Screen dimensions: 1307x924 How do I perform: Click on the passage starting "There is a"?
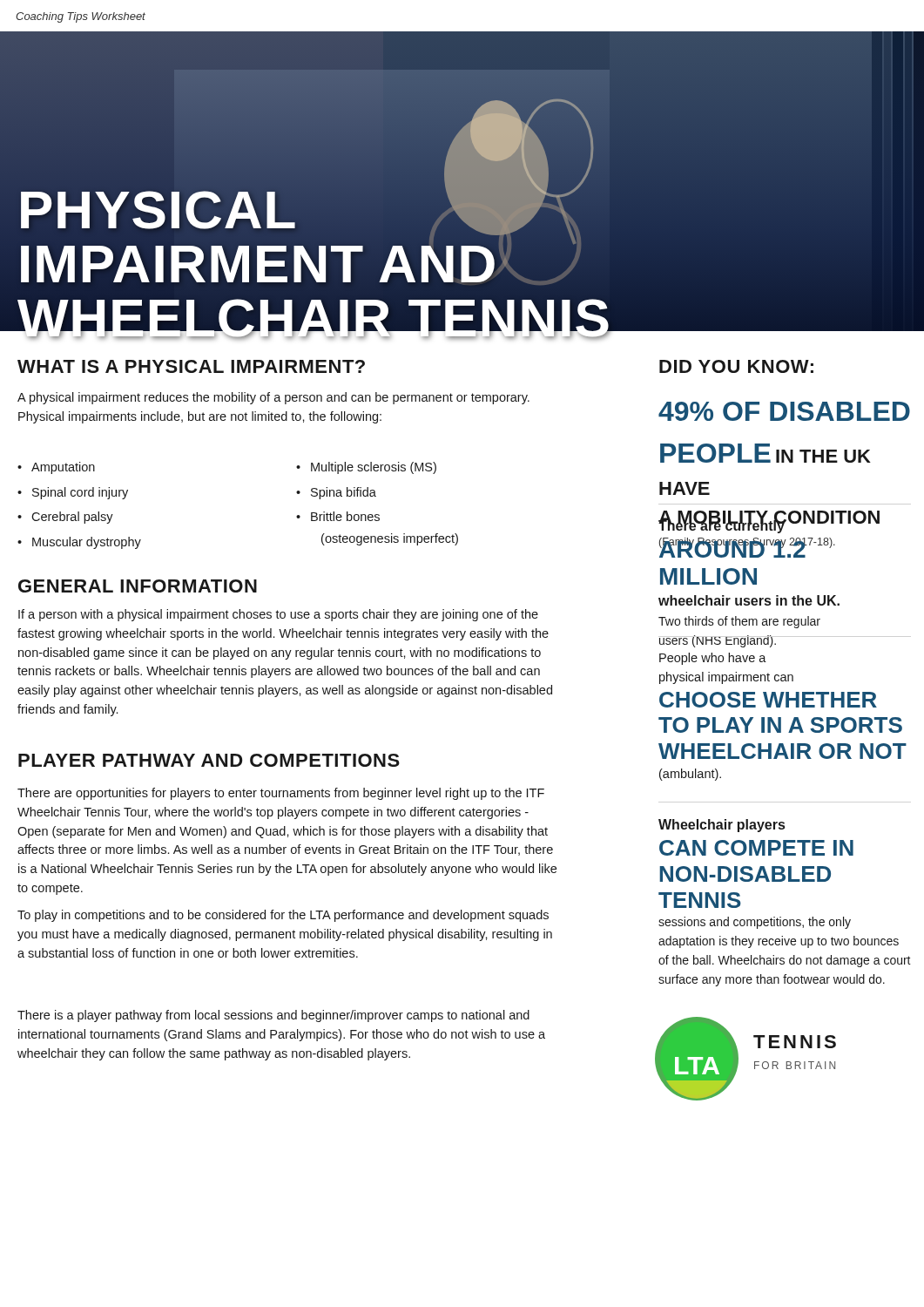click(x=290, y=1035)
